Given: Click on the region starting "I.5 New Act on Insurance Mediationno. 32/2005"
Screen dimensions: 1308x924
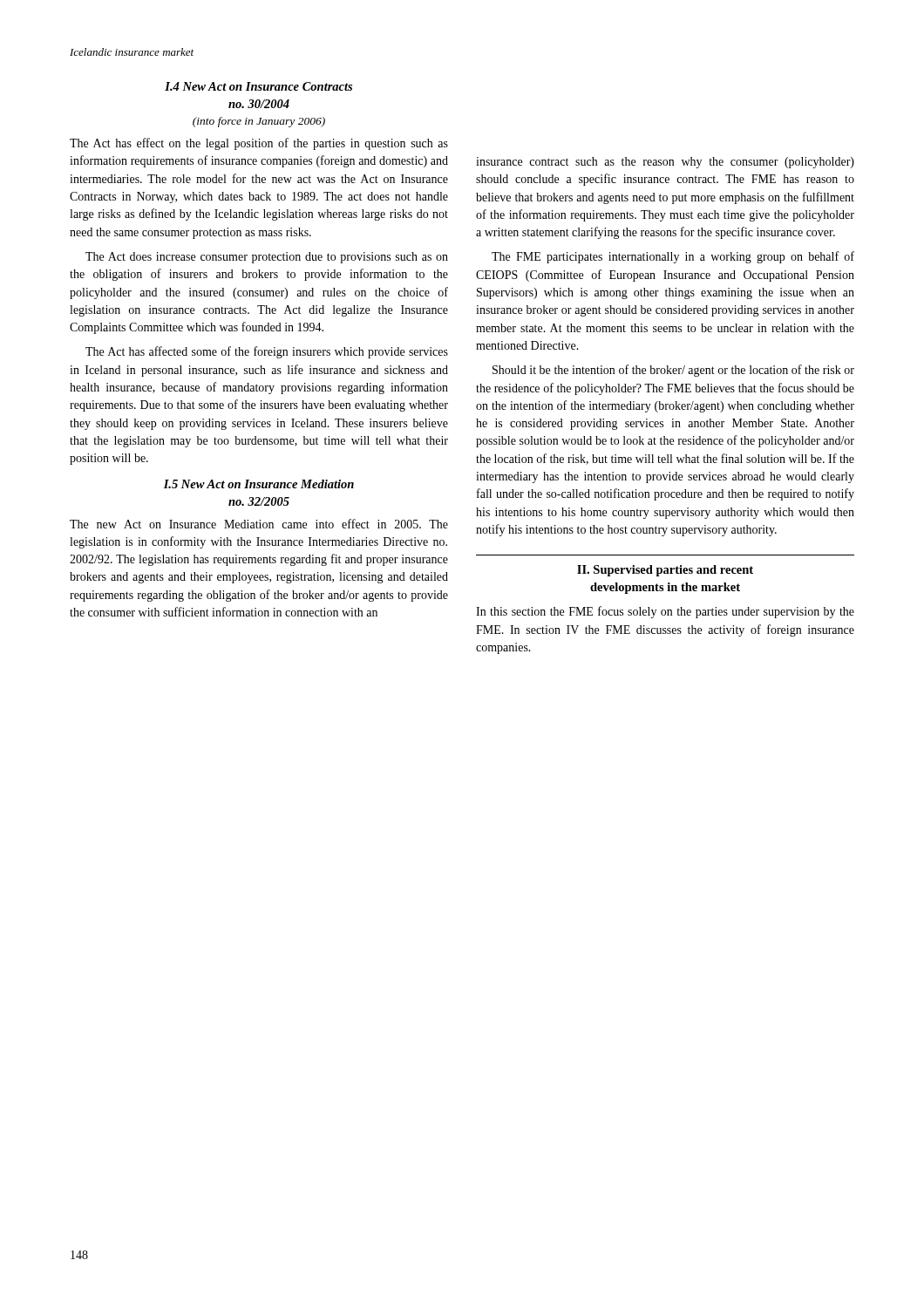Looking at the screenshot, I should [x=259, y=494].
